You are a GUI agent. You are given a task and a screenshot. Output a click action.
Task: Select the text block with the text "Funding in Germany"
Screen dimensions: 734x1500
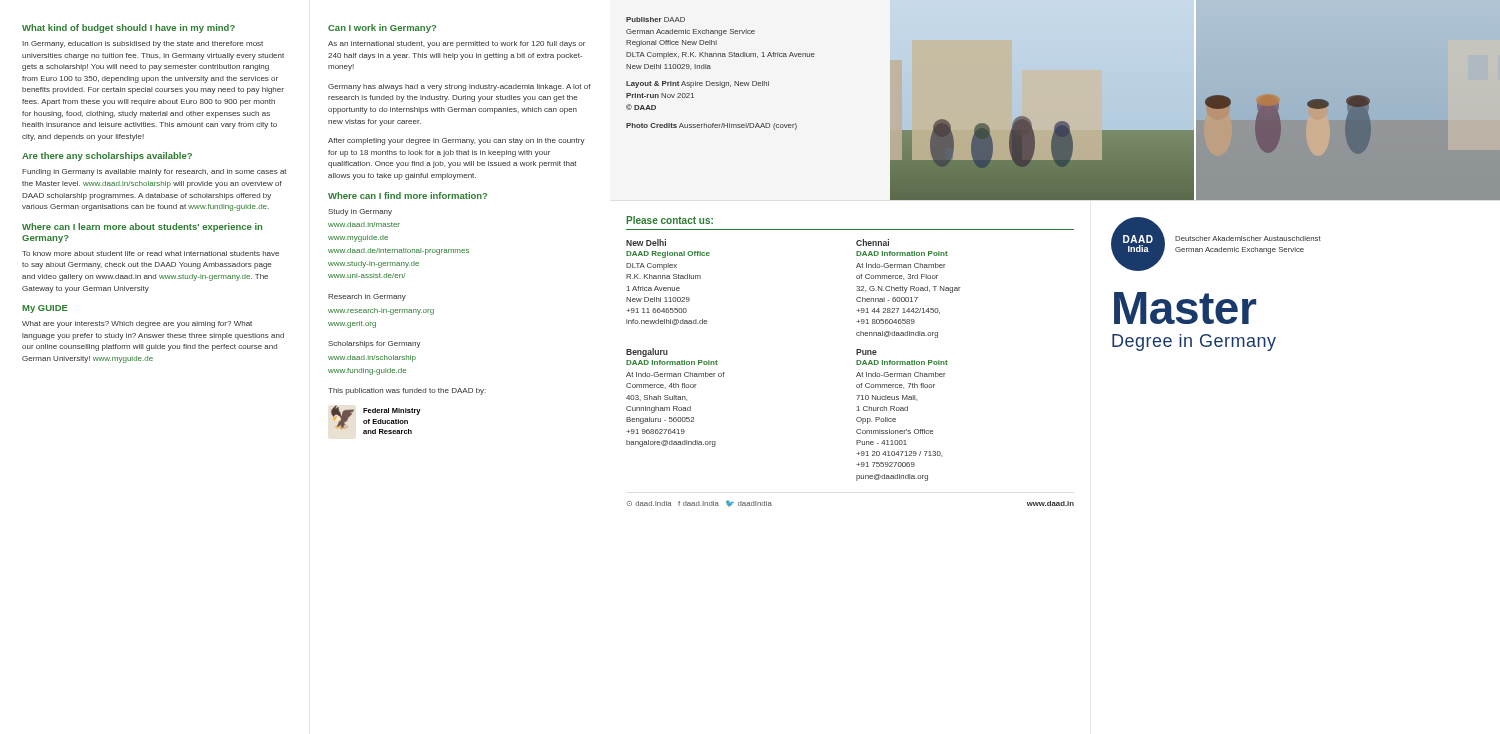pos(154,190)
